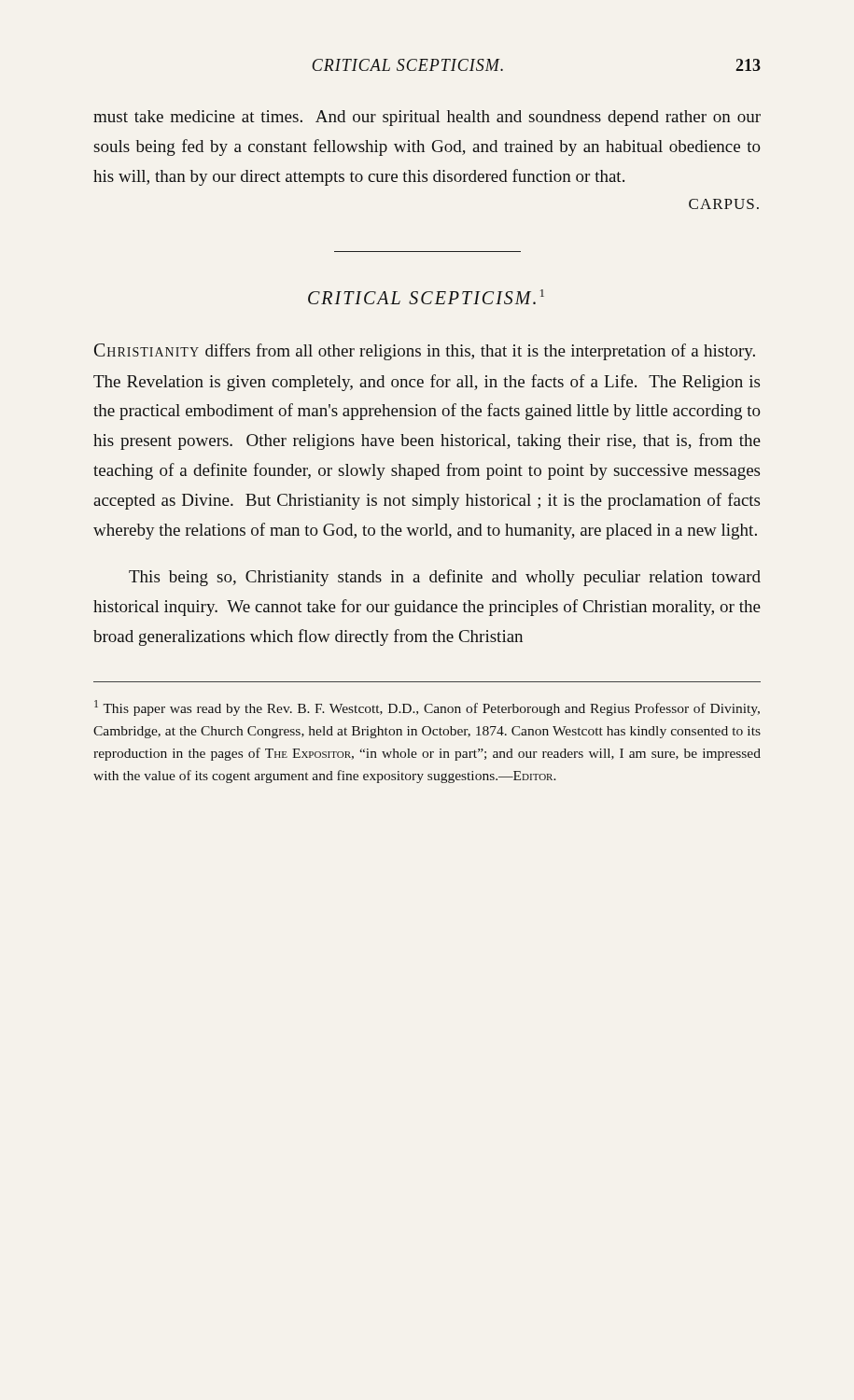Locate the text block that says "This being so, Christianity stands"

[x=427, y=606]
